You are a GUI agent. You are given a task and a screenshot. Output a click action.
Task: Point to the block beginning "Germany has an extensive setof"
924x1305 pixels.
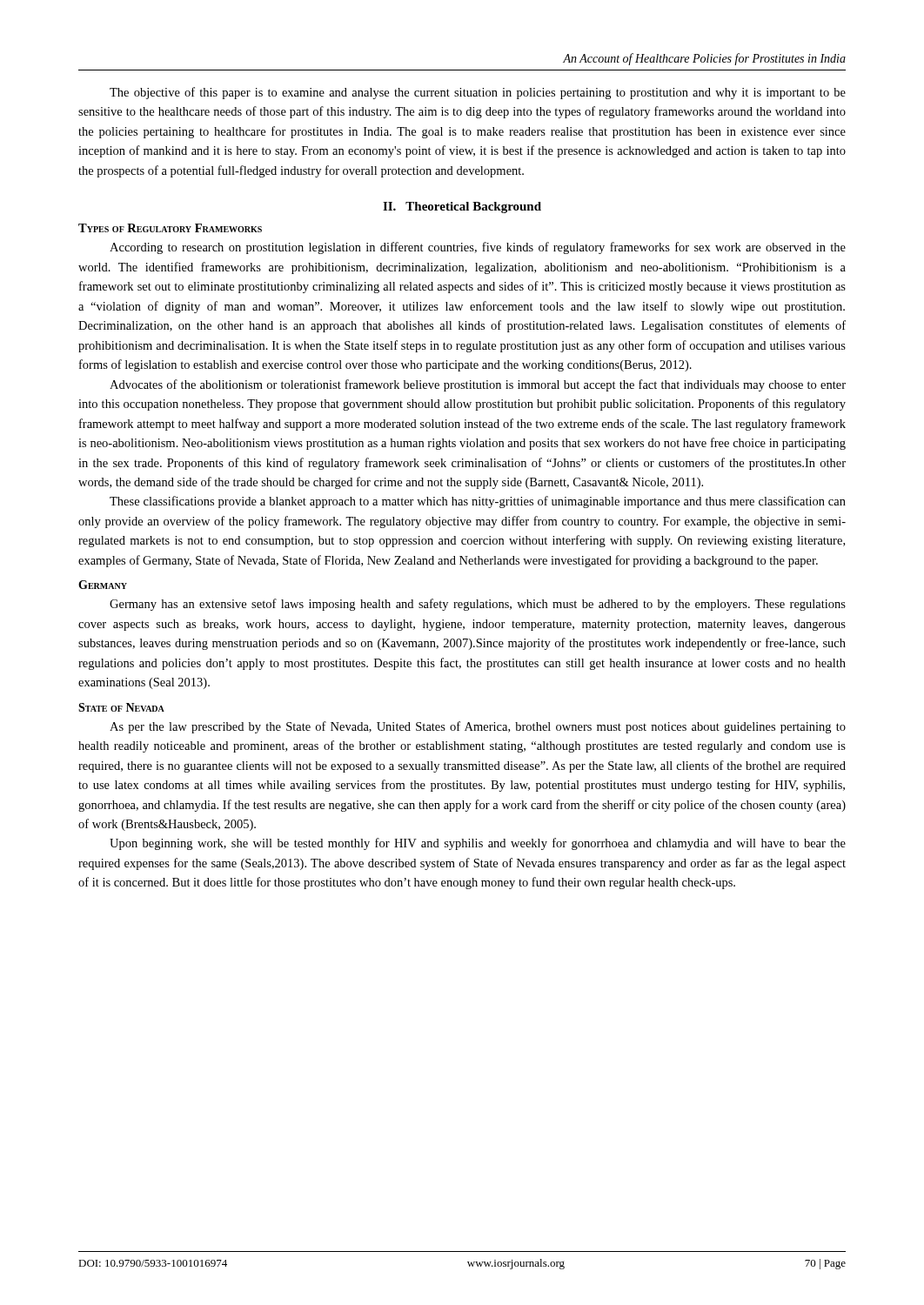(x=462, y=643)
